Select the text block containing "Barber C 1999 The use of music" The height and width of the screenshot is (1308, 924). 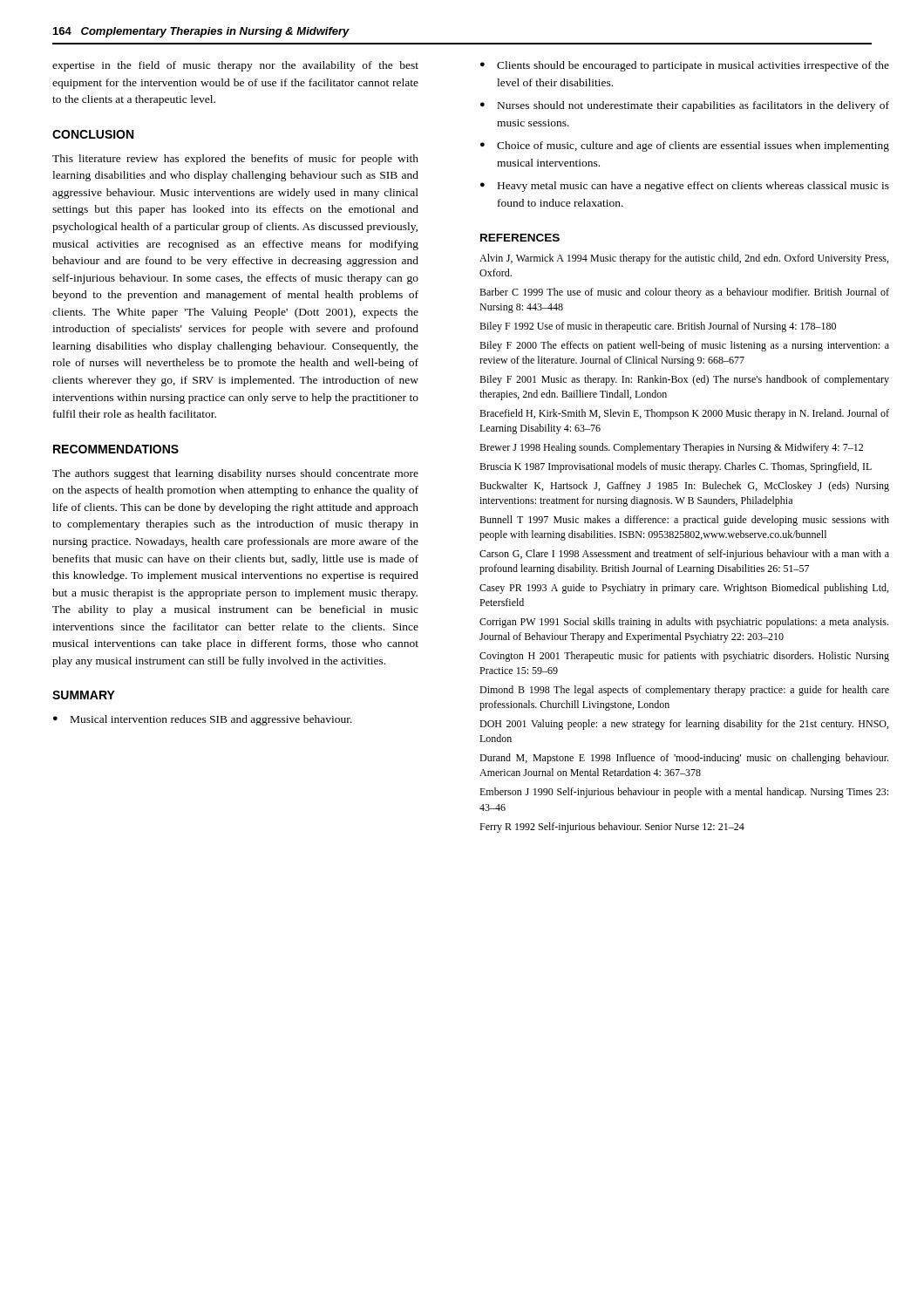tap(684, 299)
